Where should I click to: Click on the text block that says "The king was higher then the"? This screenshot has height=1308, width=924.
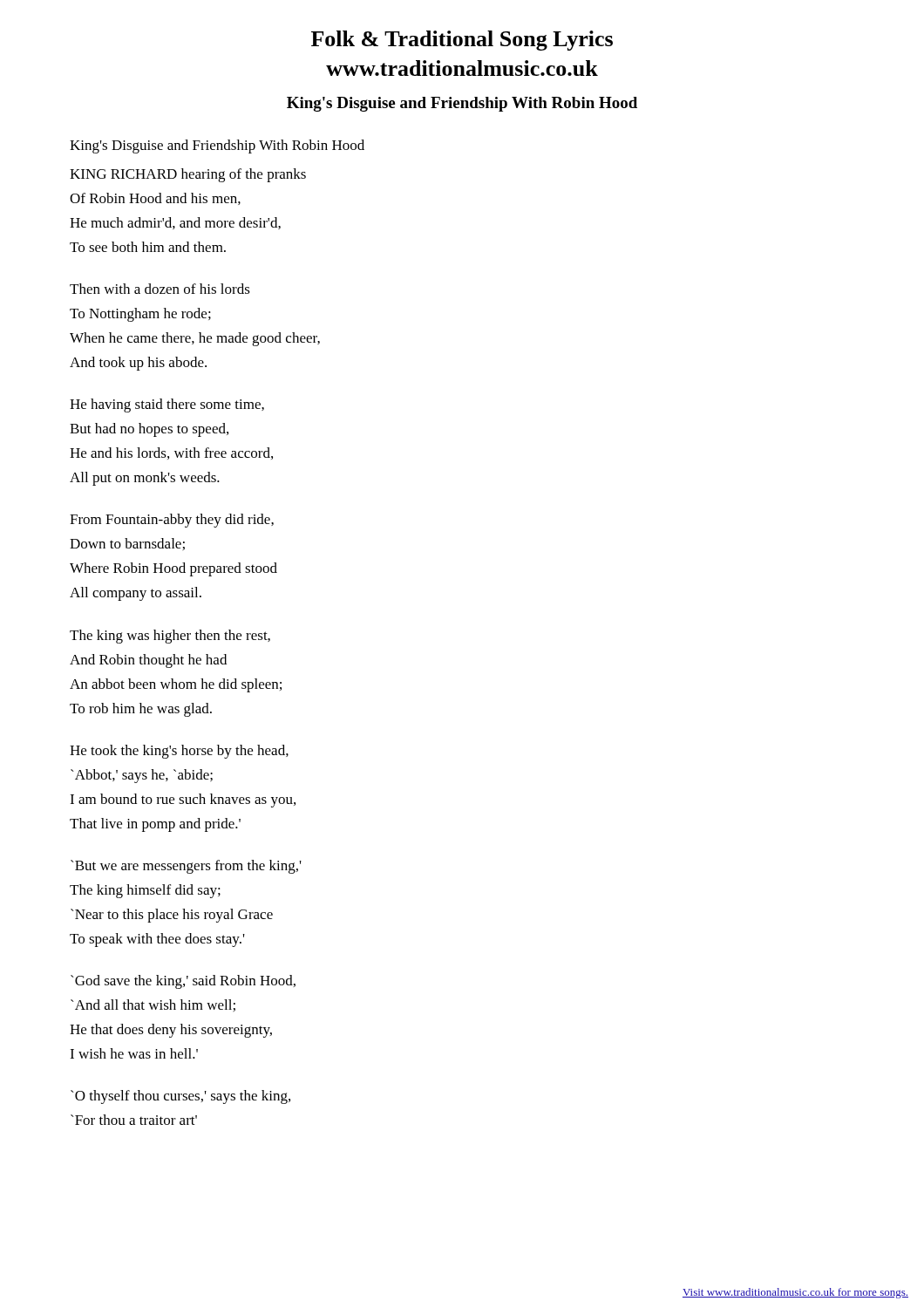click(x=176, y=672)
